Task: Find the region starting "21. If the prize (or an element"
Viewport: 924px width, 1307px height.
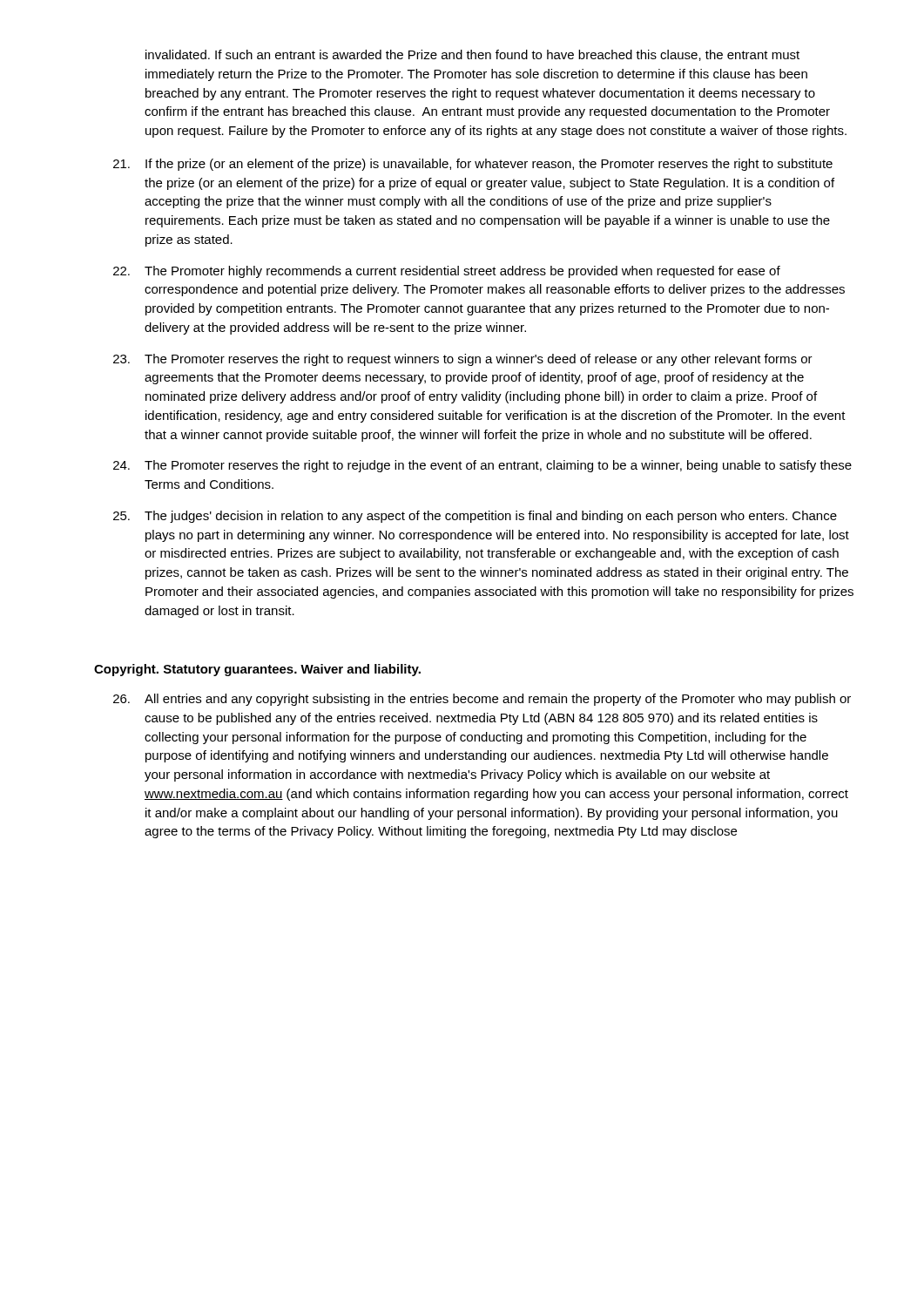Action: click(x=474, y=201)
